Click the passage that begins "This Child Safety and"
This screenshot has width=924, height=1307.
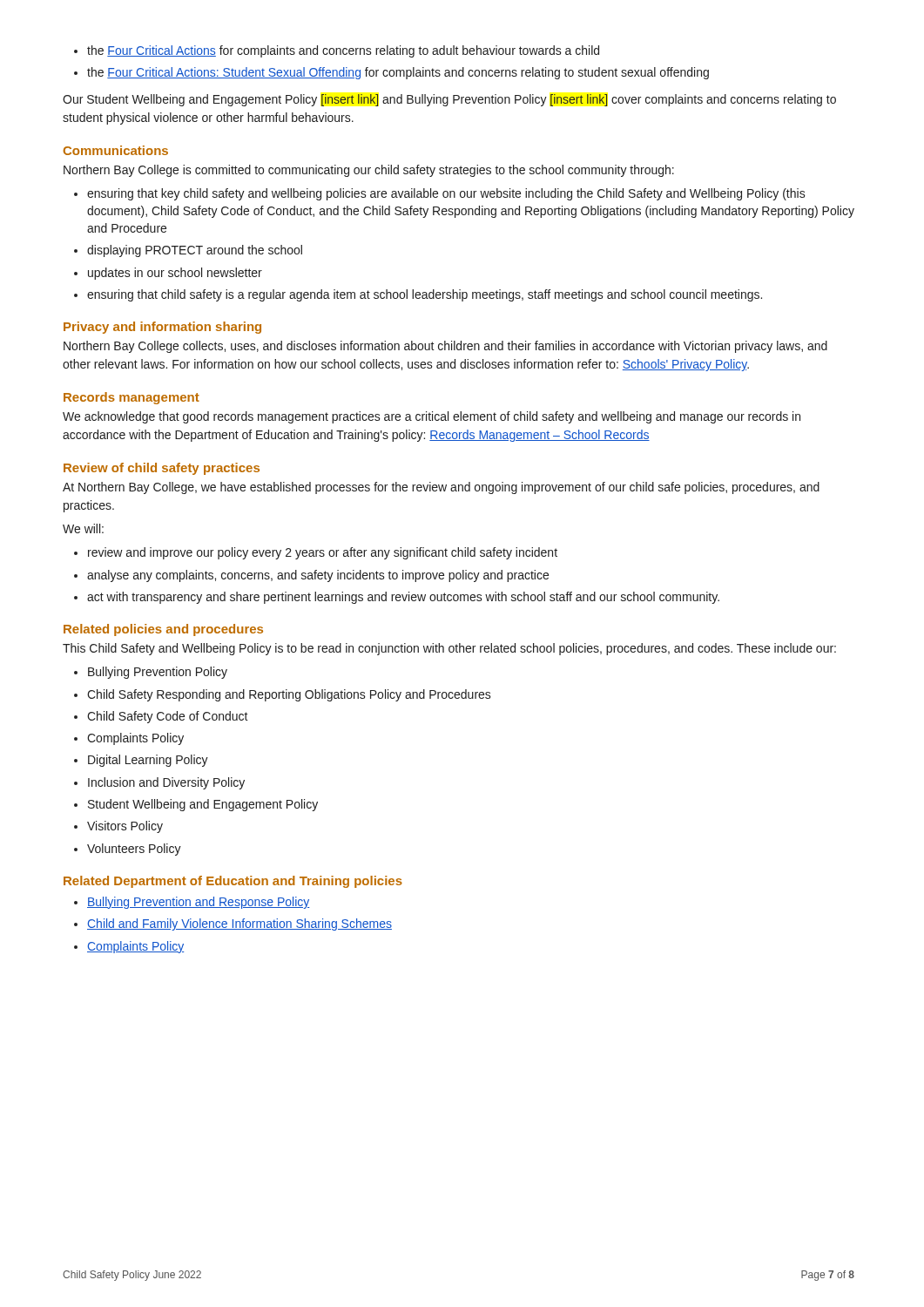[x=450, y=648]
